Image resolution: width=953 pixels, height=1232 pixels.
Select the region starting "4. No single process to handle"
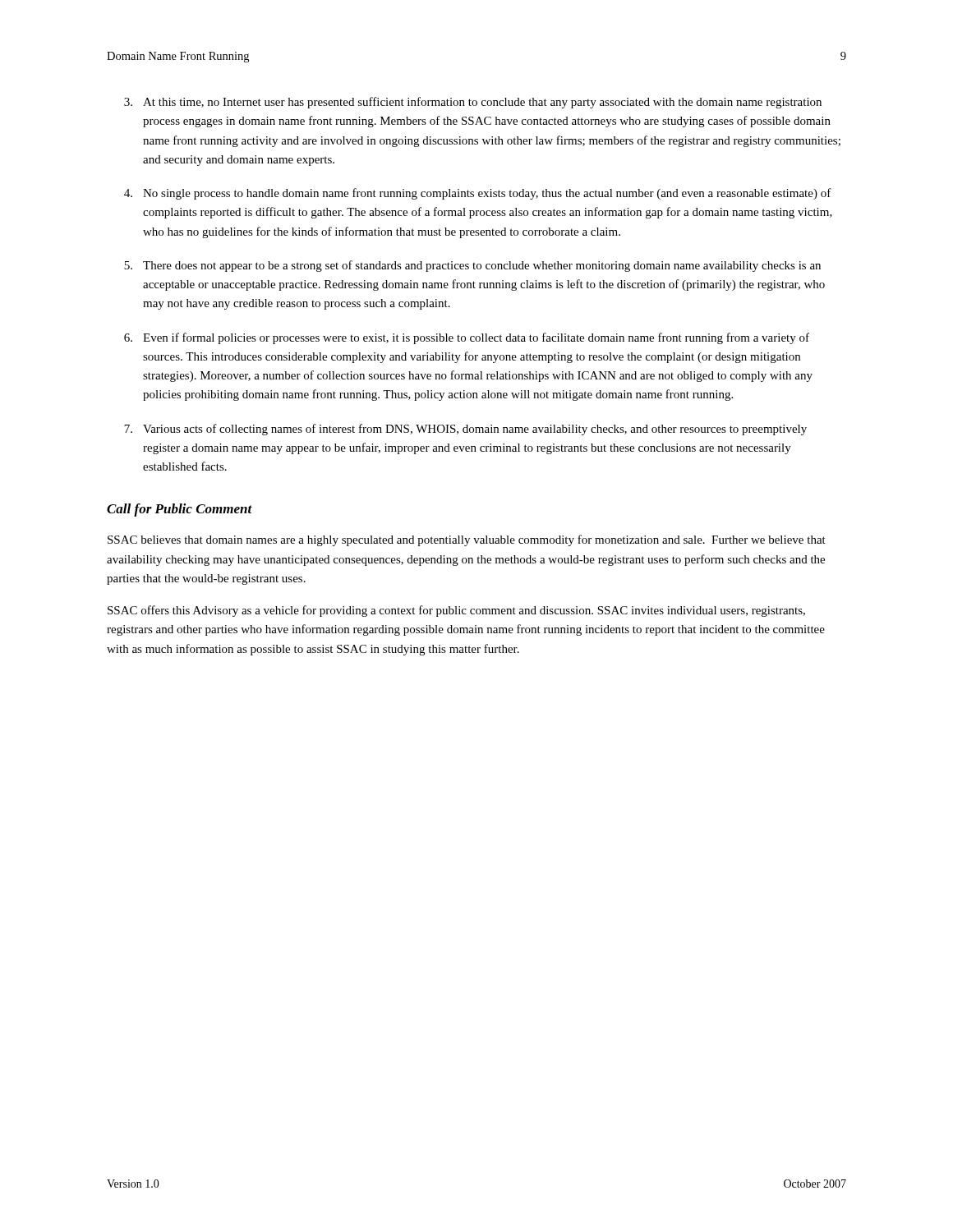click(x=476, y=213)
